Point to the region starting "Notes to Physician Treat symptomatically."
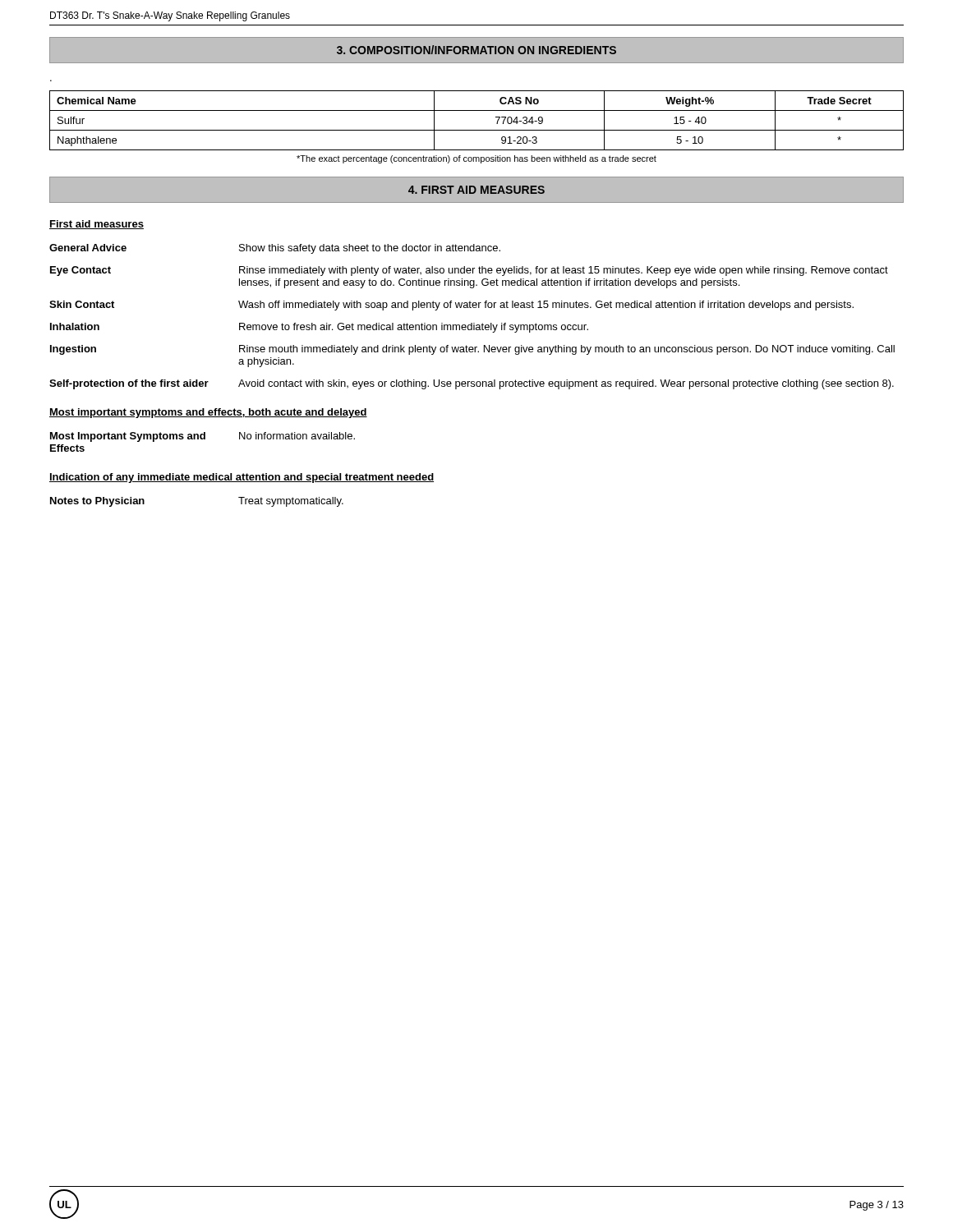Image resolution: width=953 pixels, height=1232 pixels. coord(98,501)
